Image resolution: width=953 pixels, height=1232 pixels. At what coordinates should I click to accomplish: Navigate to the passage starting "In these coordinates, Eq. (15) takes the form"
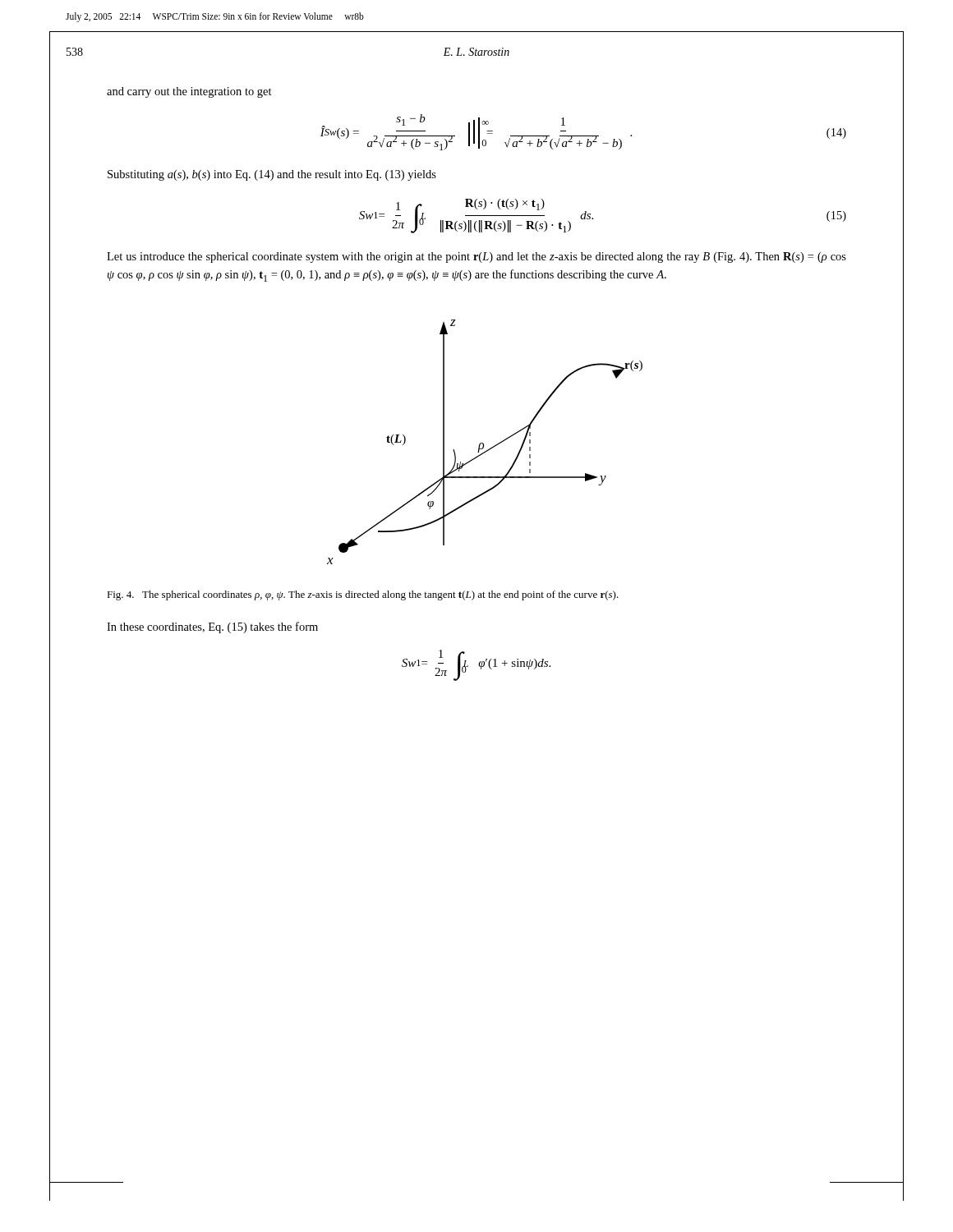(x=213, y=626)
